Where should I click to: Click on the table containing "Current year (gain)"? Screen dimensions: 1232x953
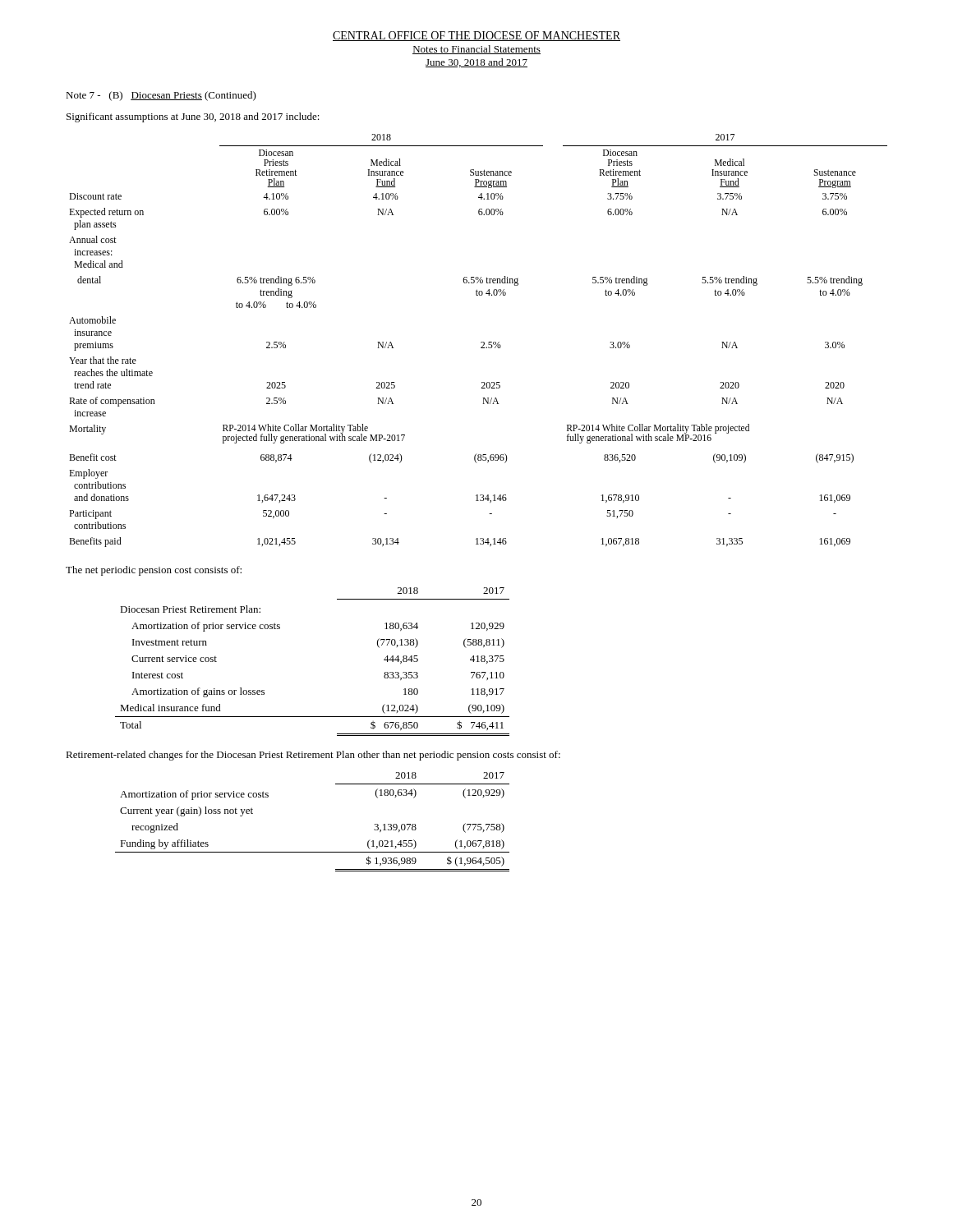pos(476,819)
